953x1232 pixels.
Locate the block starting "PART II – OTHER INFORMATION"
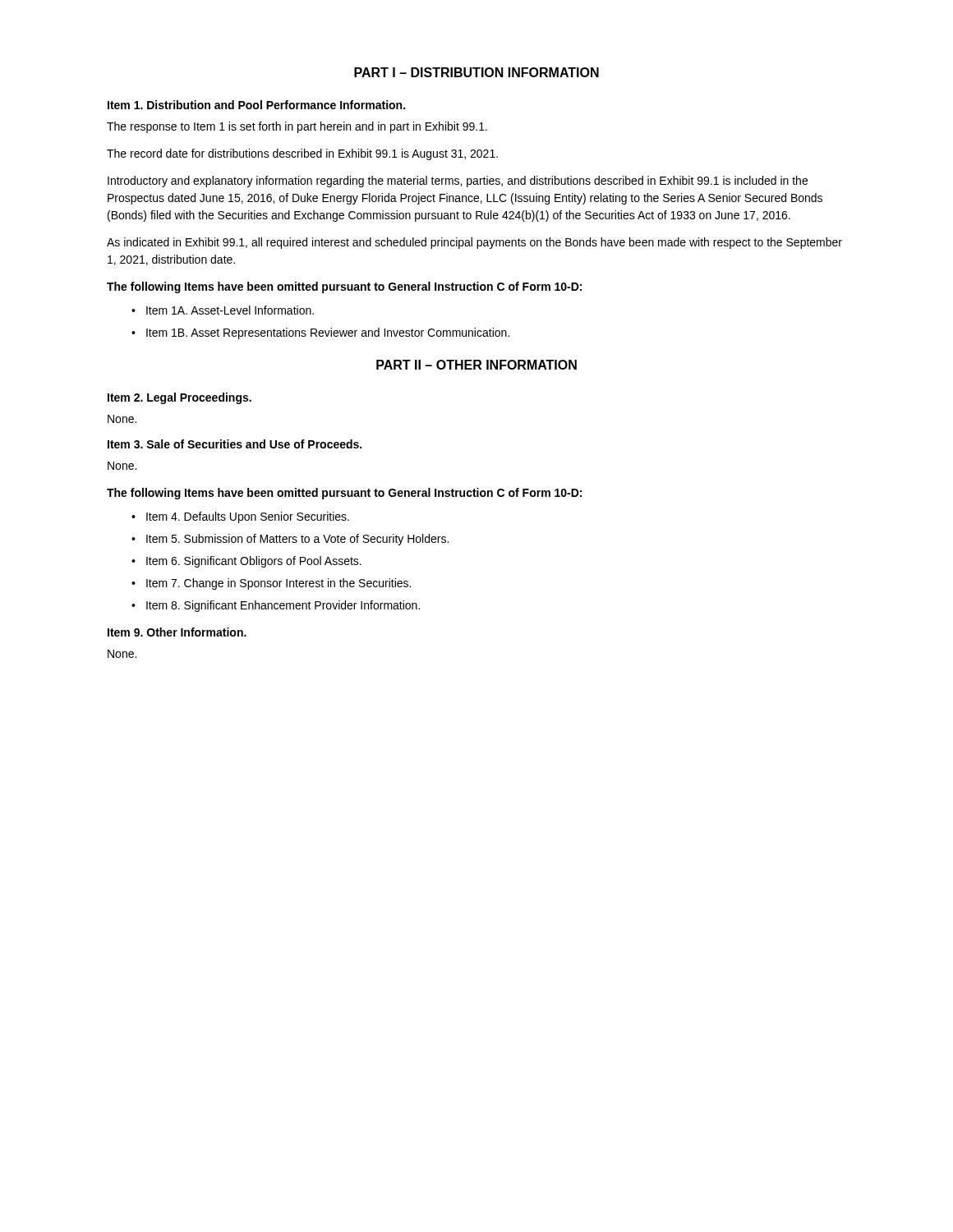point(476,366)
